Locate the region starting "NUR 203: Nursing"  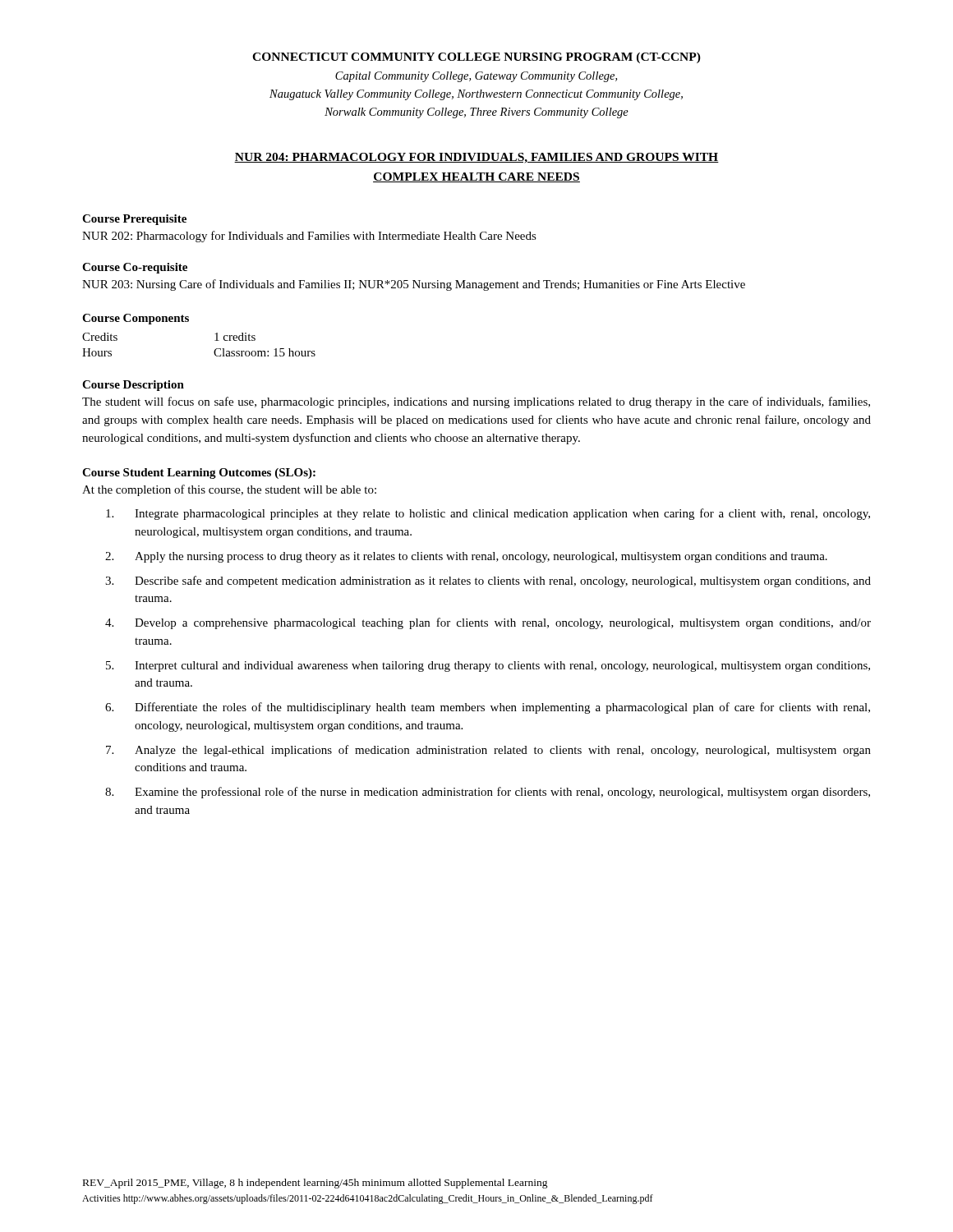(x=414, y=284)
